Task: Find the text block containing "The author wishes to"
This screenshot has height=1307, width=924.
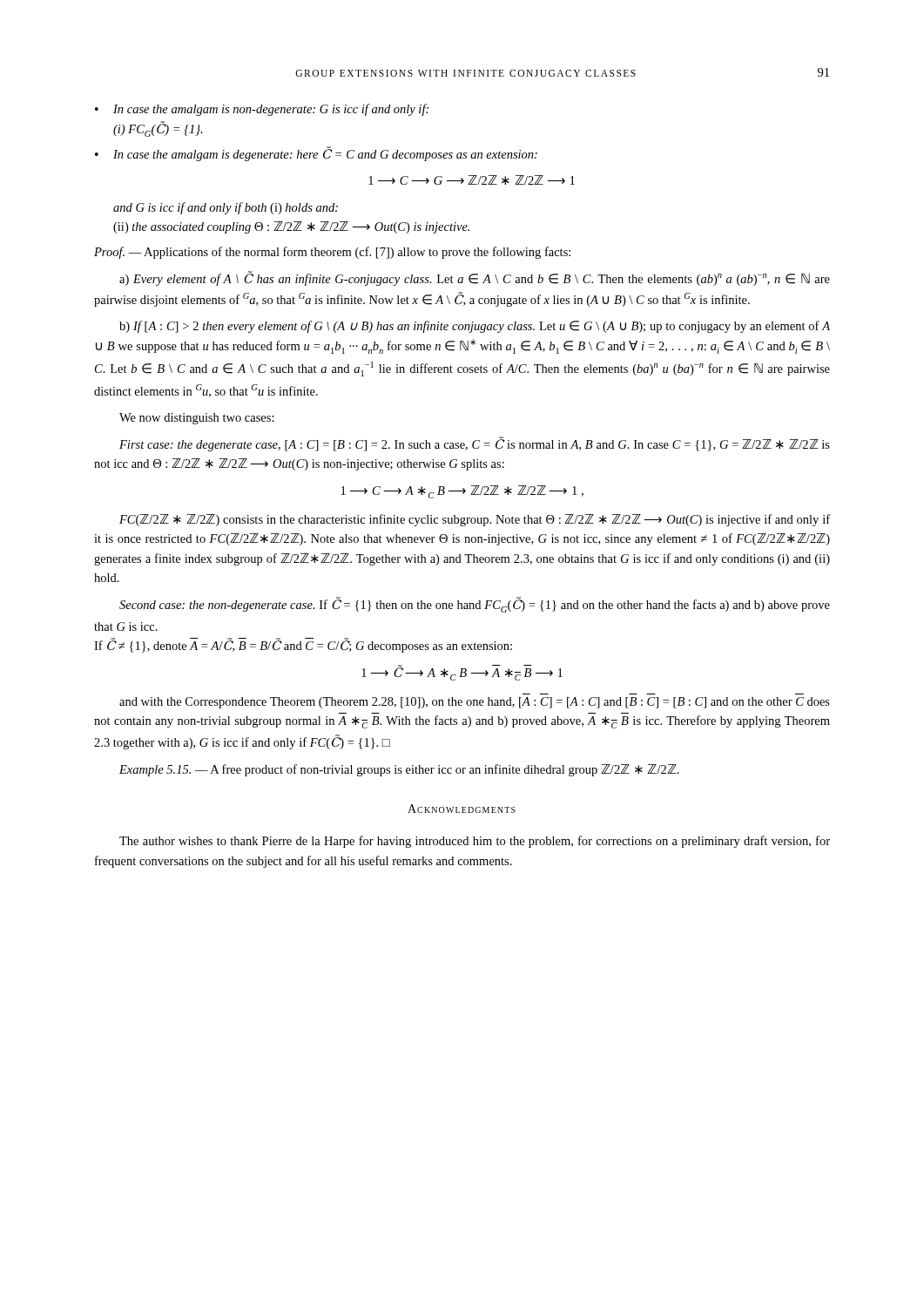Action: pos(462,851)
